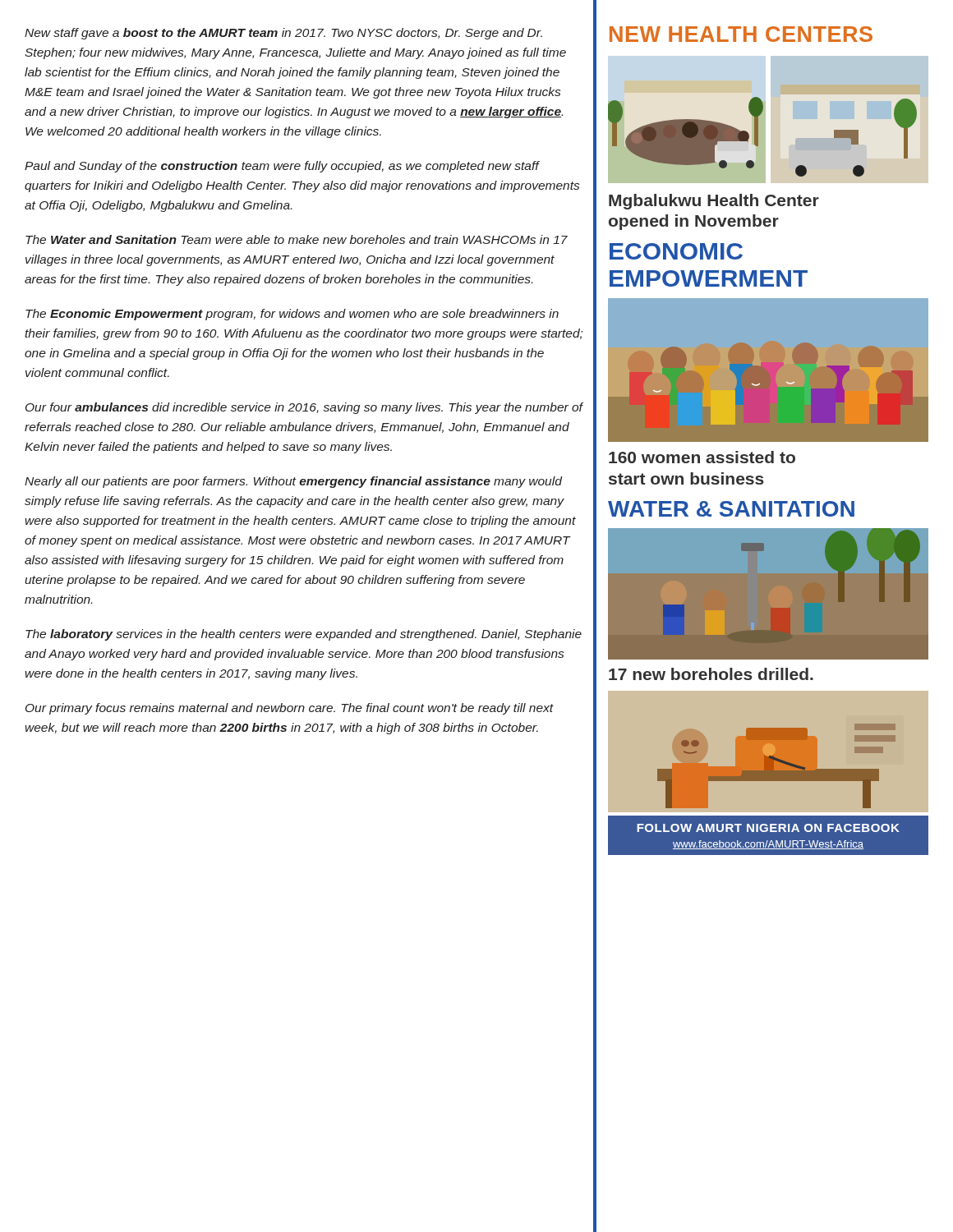Locate the text block that reads "Our primary focus remains maternal and newborn"
Screen dimensions: 1232x953
(304, 718)
